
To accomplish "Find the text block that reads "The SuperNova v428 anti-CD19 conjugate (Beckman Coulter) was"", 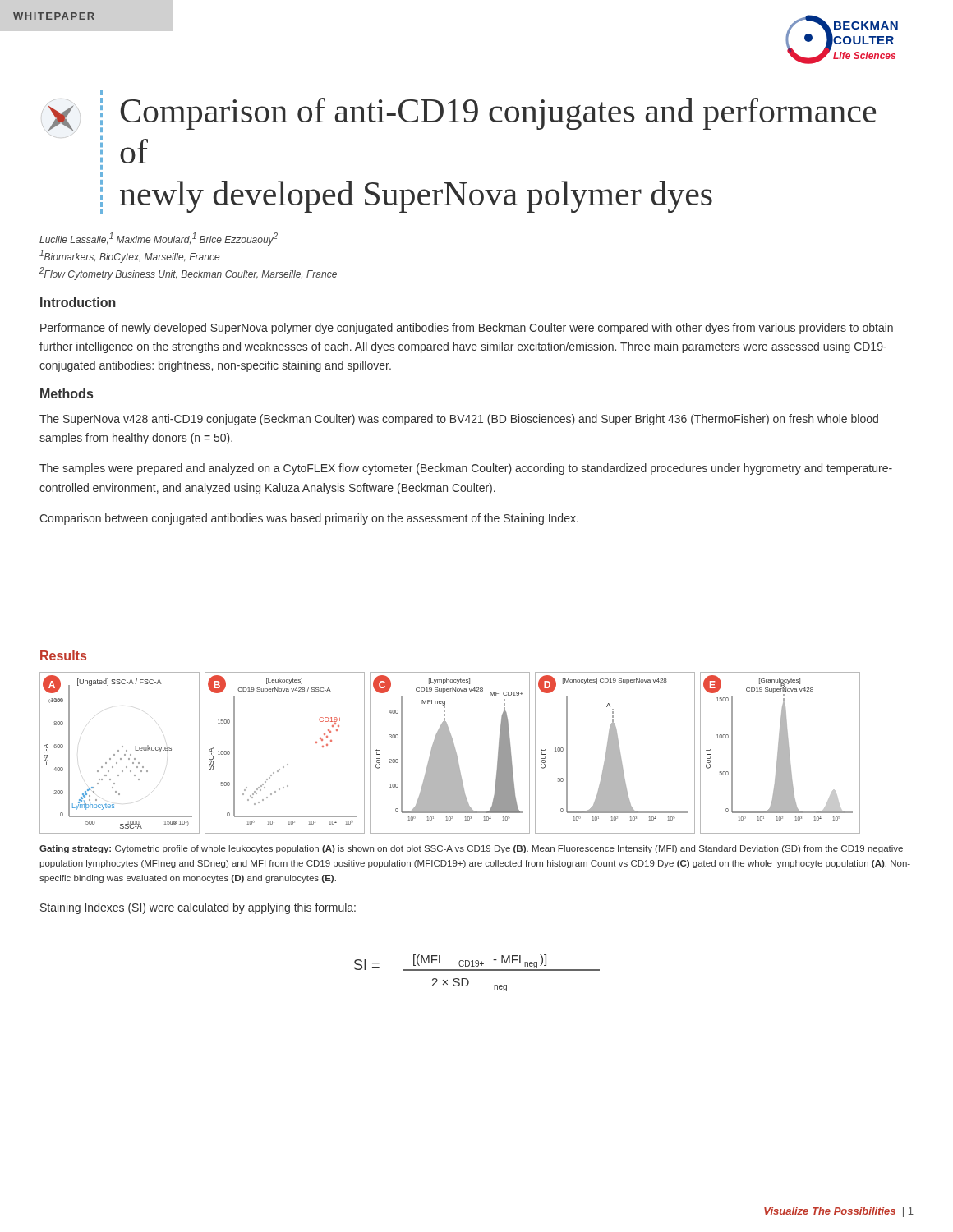I will pyautogui.click(x=476, y=429).
